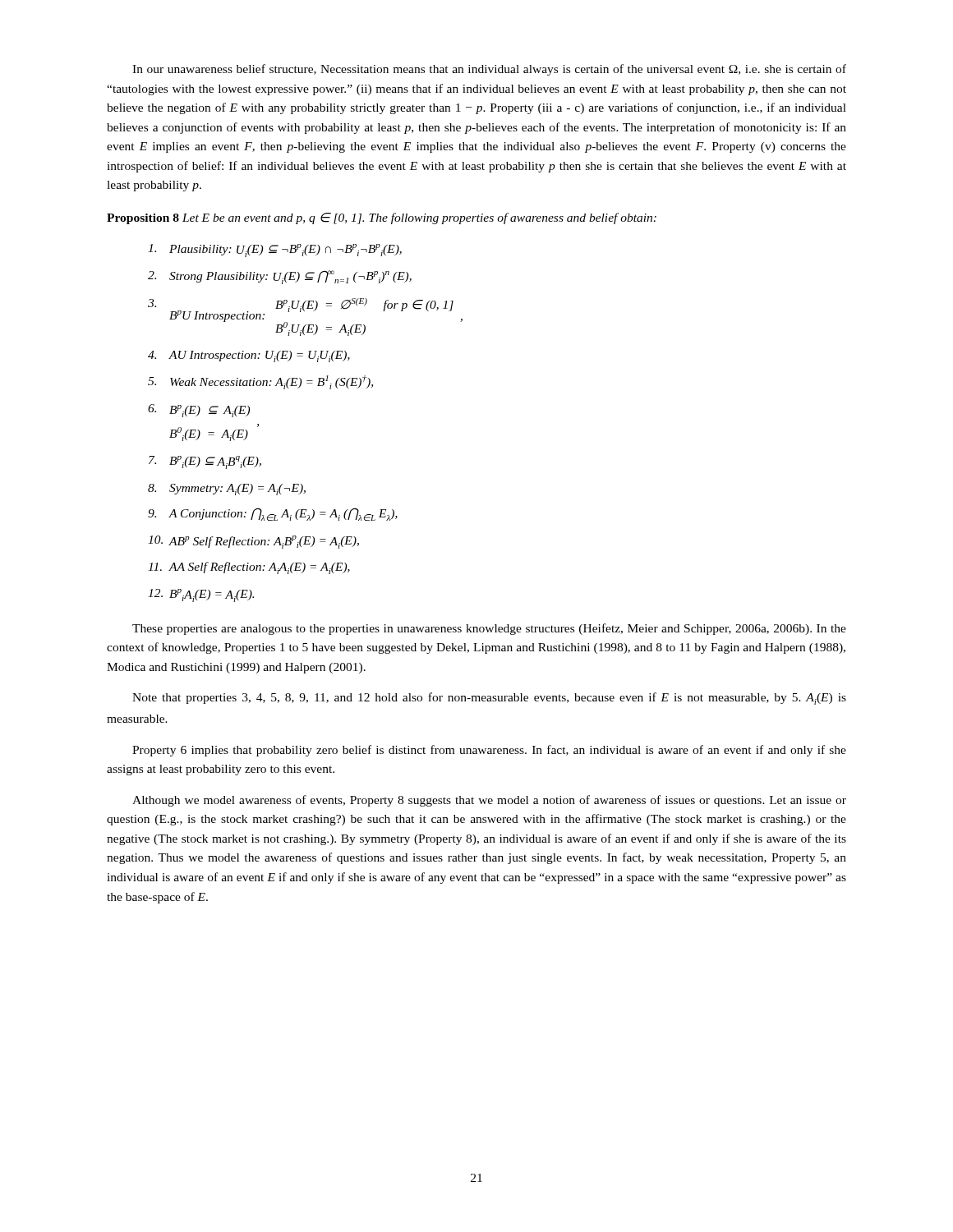Viewport: 953px width, 1232px height.
Task: Navigate to the passage starting "7. Bpi(E) ⊆ AiBqi(E),"
Action: [205, 462]
